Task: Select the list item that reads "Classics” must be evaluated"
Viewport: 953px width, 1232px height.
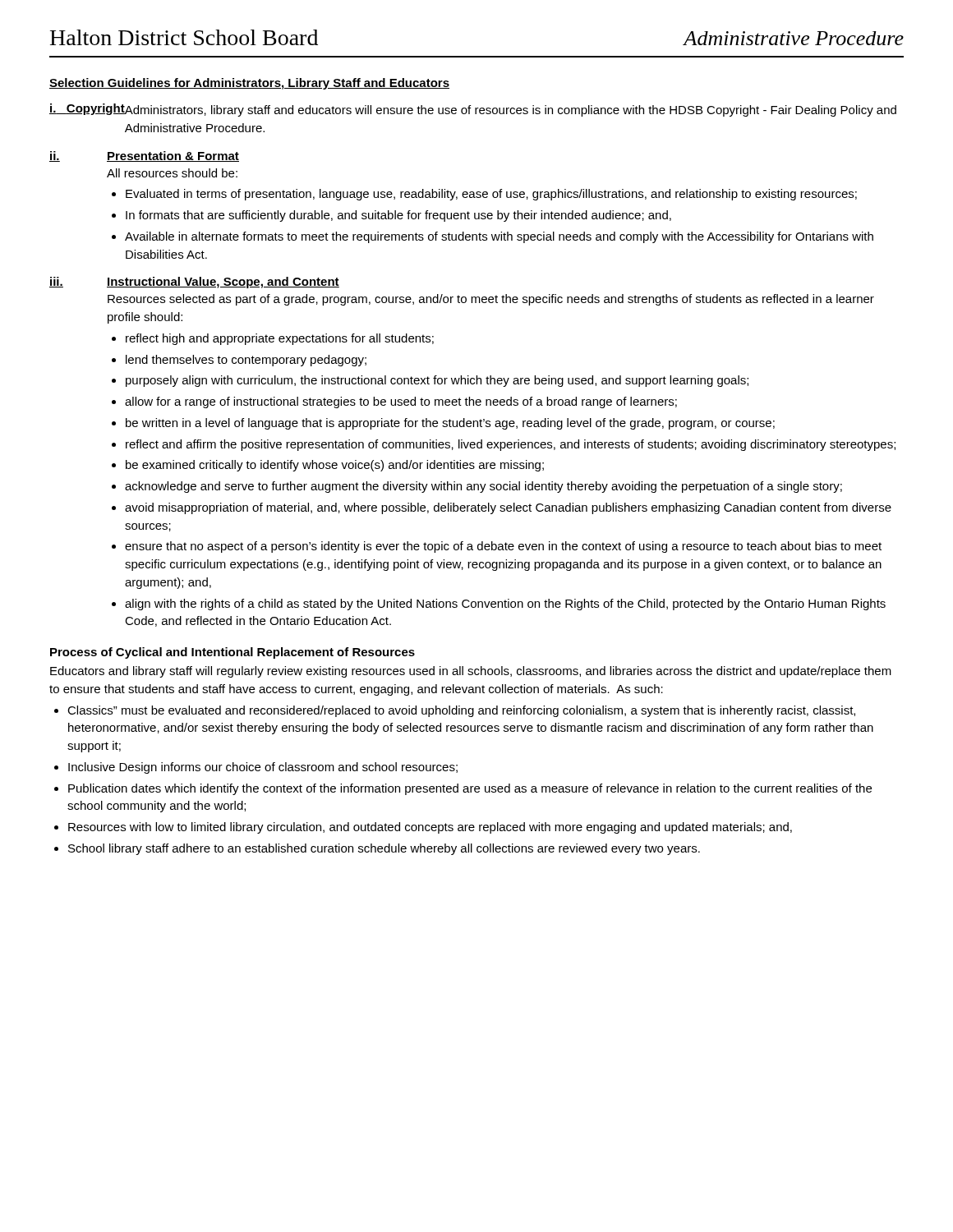Action: click(470, 727)
